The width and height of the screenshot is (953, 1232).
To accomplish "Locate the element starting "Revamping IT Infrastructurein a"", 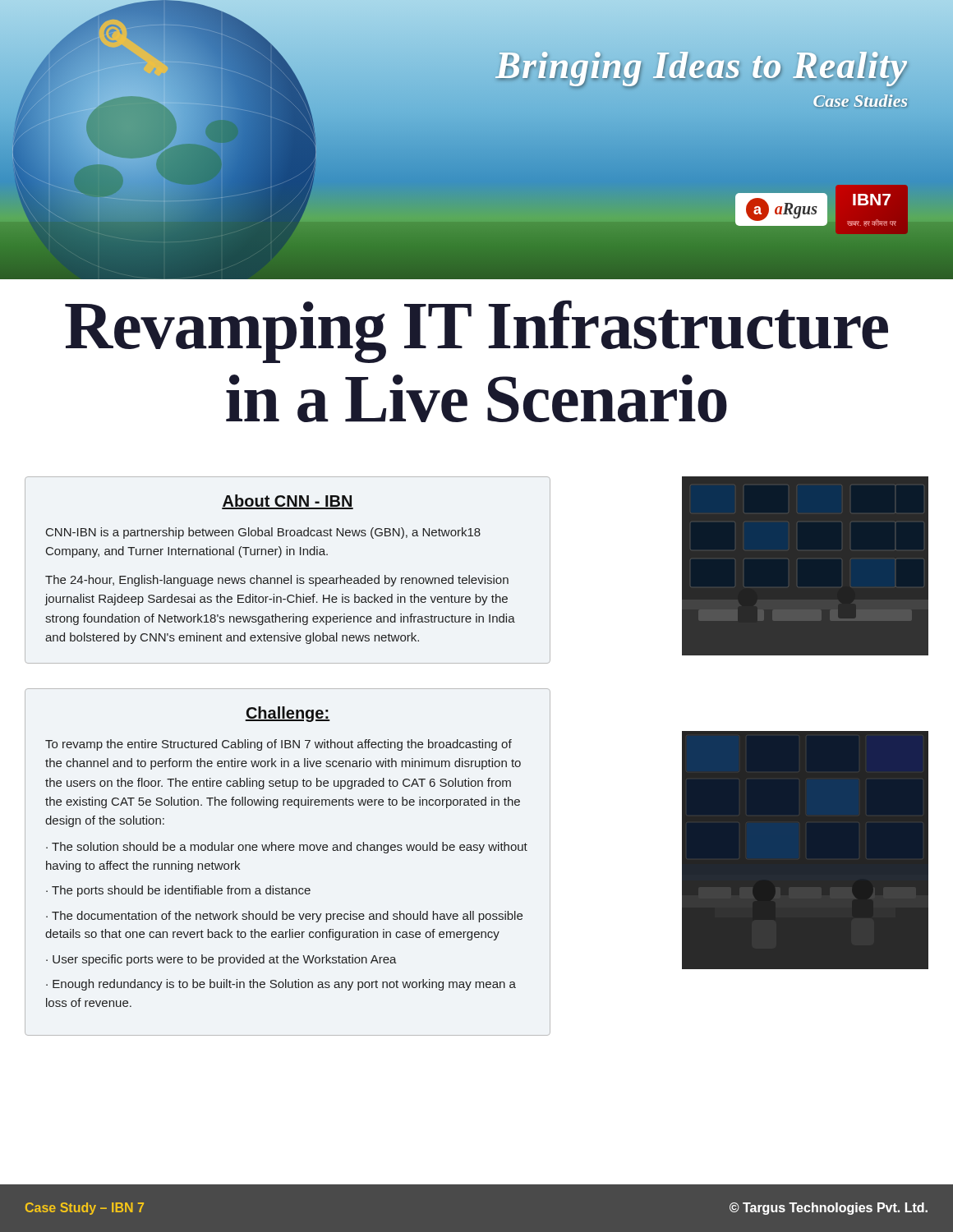I will 476,362.
